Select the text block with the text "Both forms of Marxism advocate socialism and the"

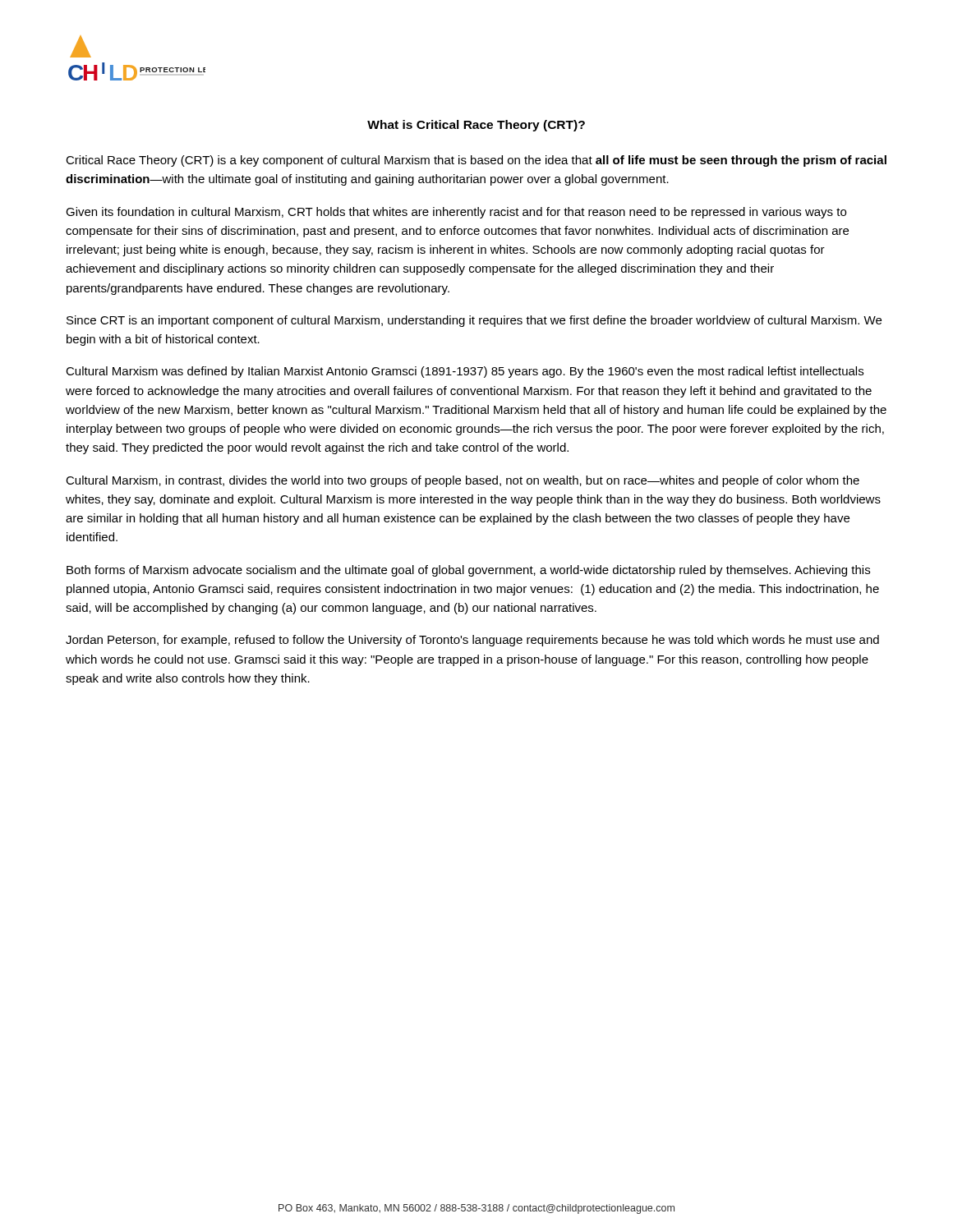[473, 588]
